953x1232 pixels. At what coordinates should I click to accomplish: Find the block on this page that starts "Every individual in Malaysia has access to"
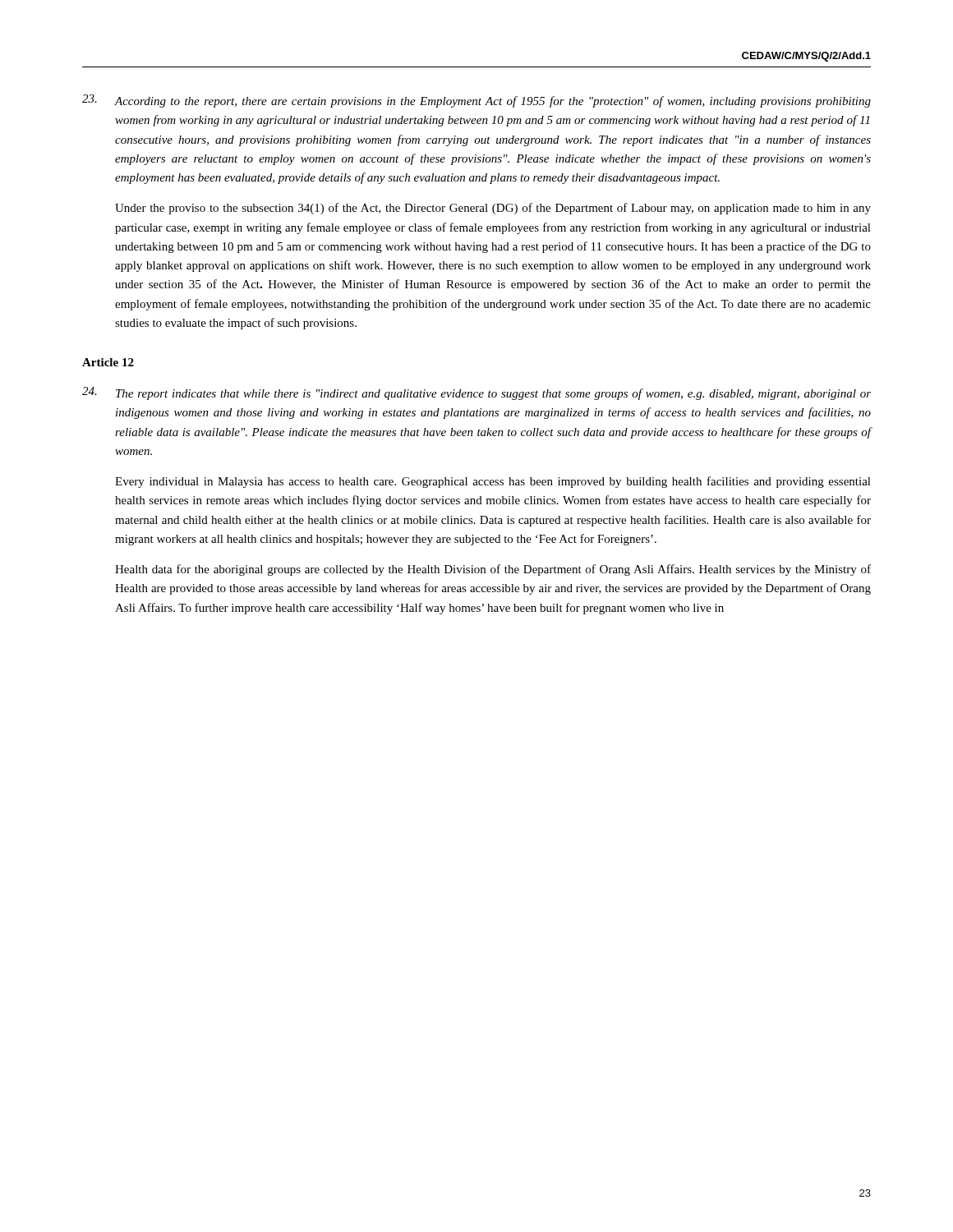click(x=493, y=510)
